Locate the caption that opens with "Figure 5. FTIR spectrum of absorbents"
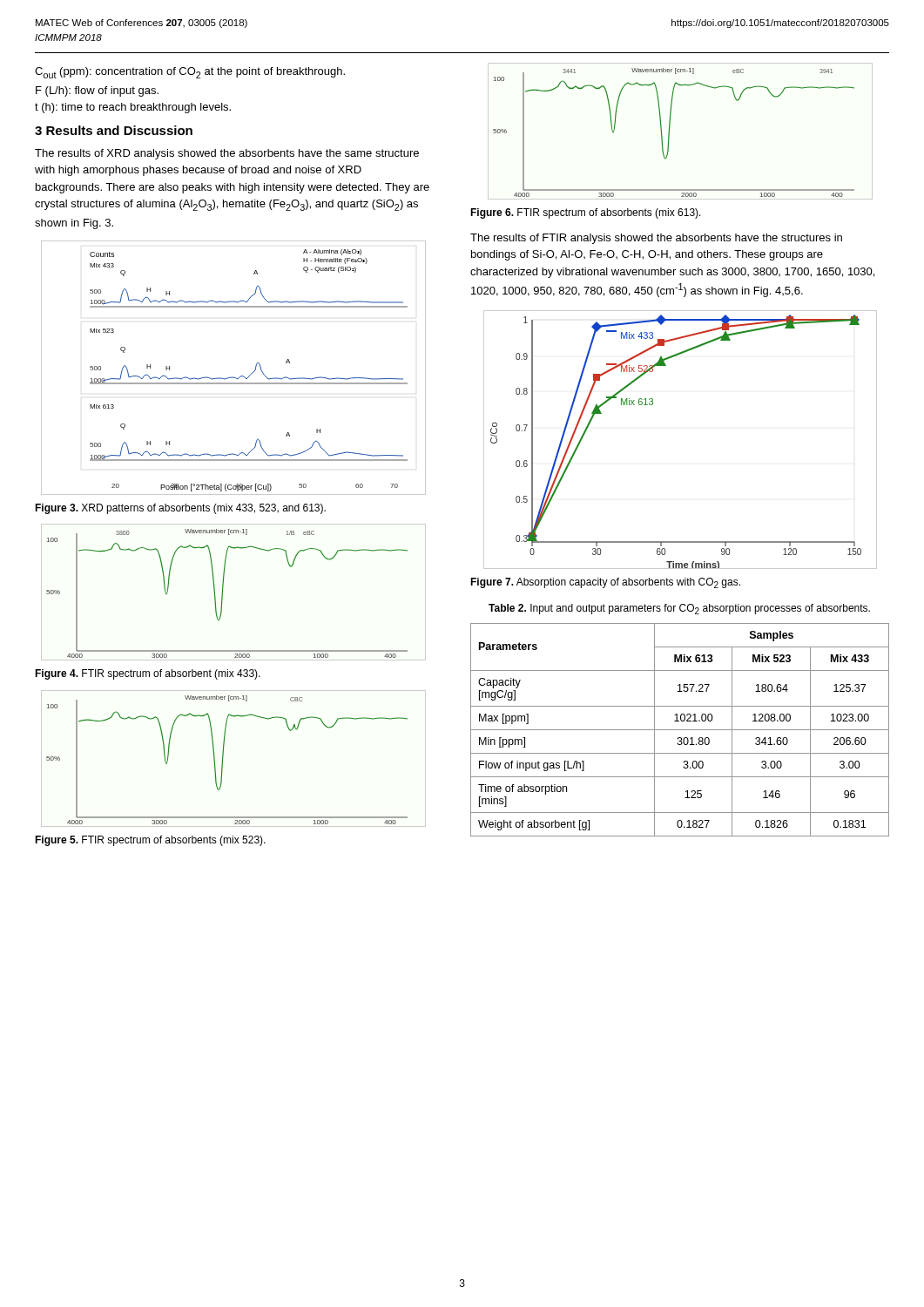Image resolution: width=924 pixels, height=1307 pixels. click(150, 840)
